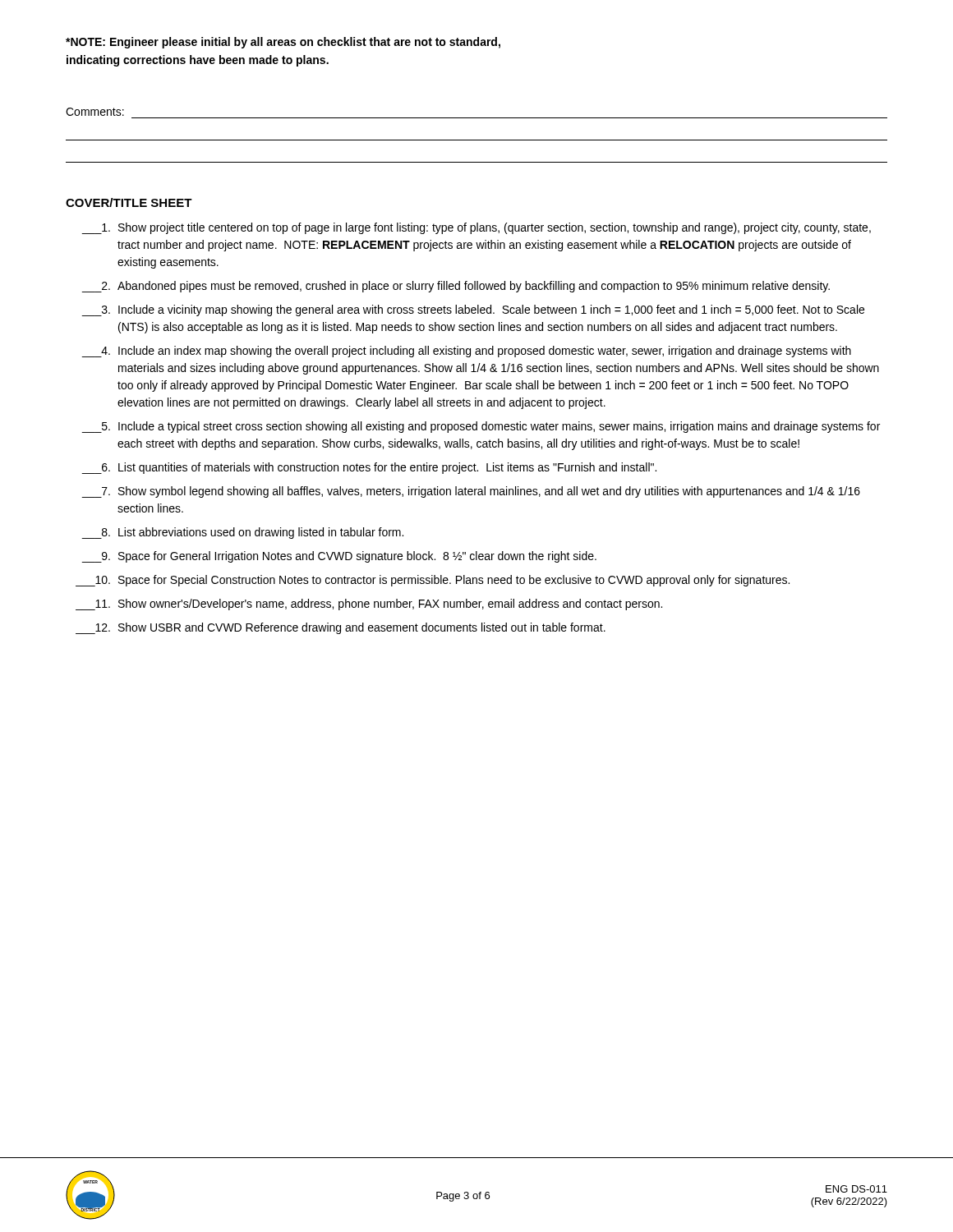953x1232 pixels.
Task: Find the list item containing "___12. Show USBR and"
Action: coord(476,628)
